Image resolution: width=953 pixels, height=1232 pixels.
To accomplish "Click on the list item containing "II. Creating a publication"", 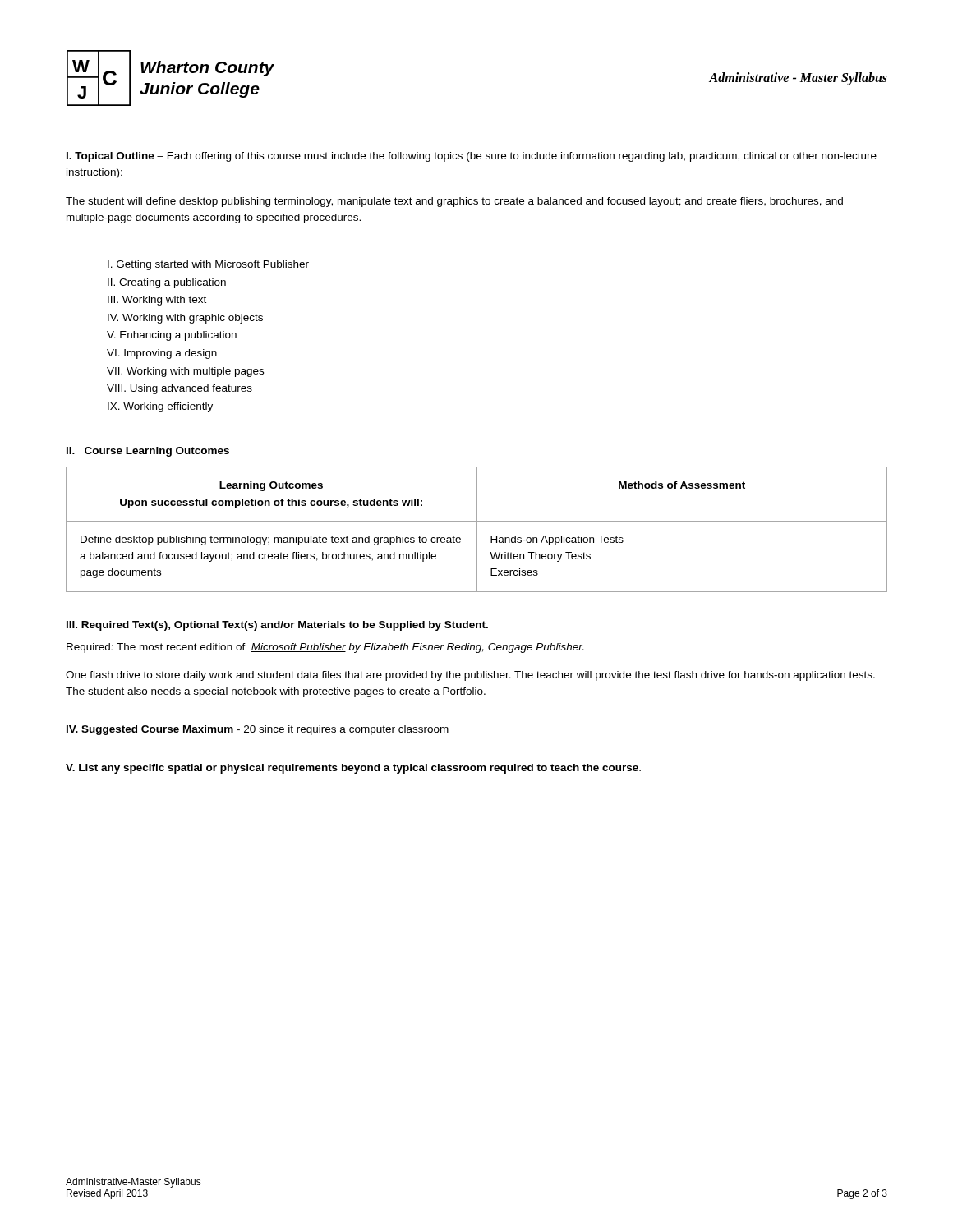I will [167, 282].
